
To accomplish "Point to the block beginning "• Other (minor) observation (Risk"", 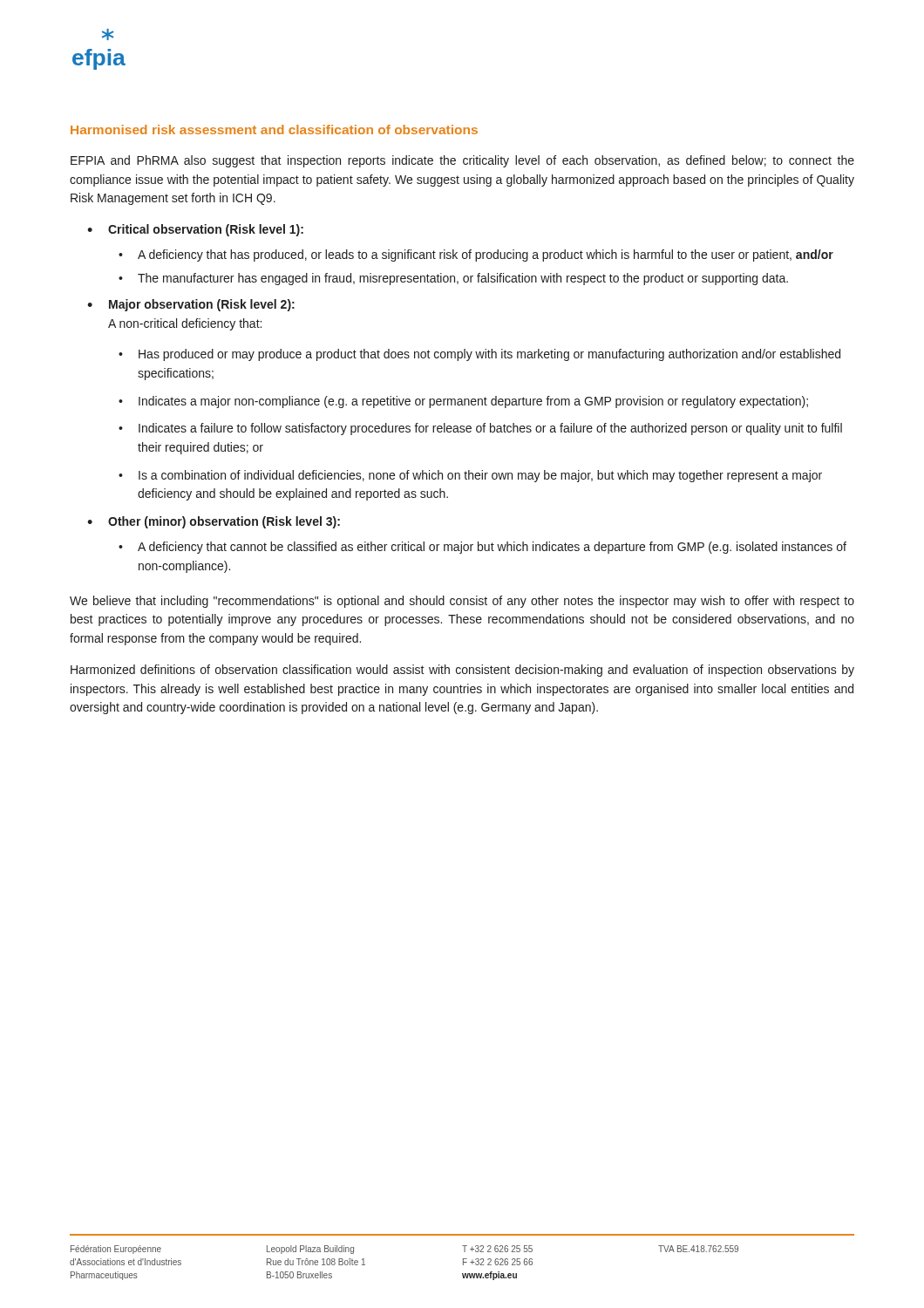I will 214,523.
